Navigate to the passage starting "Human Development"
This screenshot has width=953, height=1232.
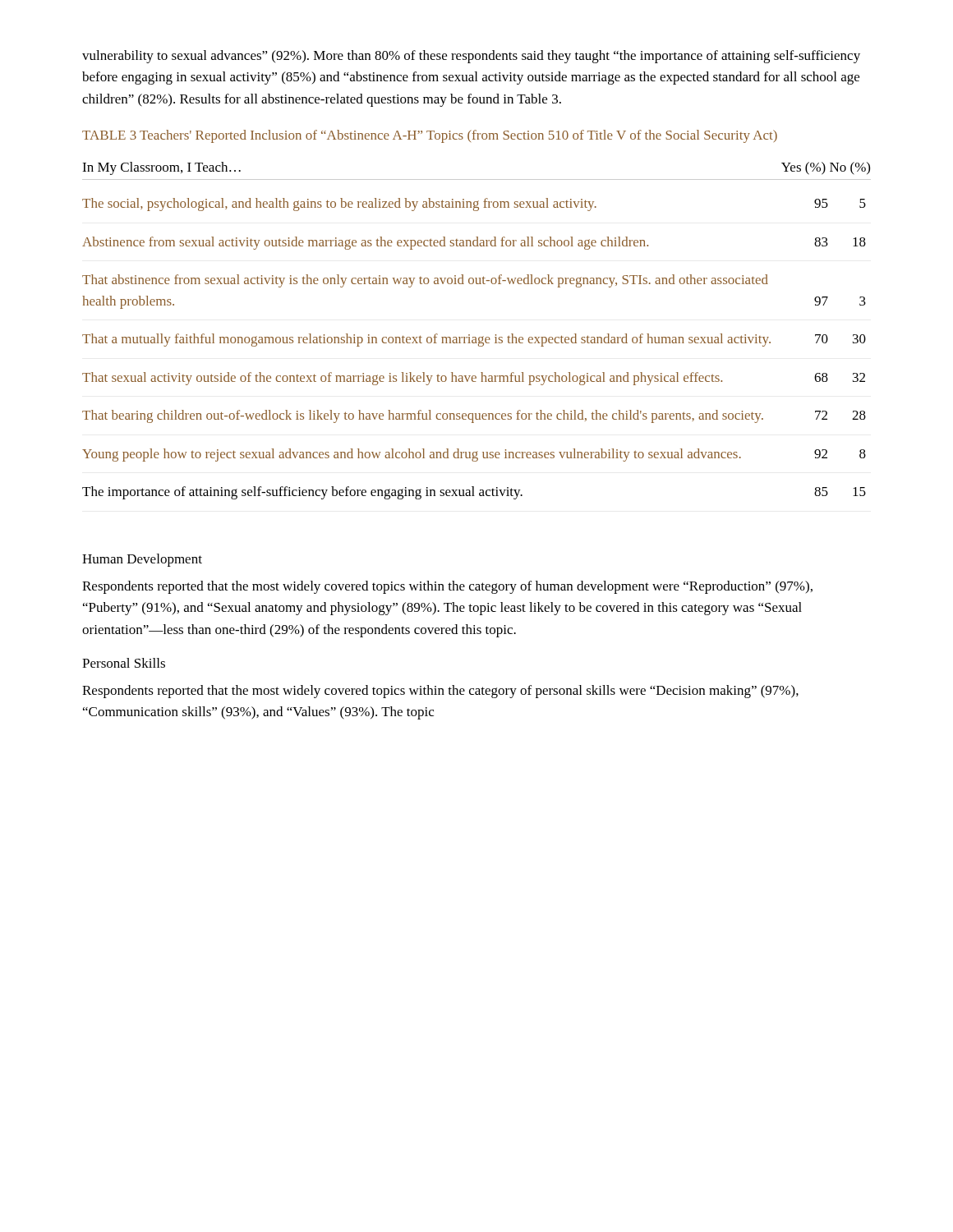click(142, 559)
